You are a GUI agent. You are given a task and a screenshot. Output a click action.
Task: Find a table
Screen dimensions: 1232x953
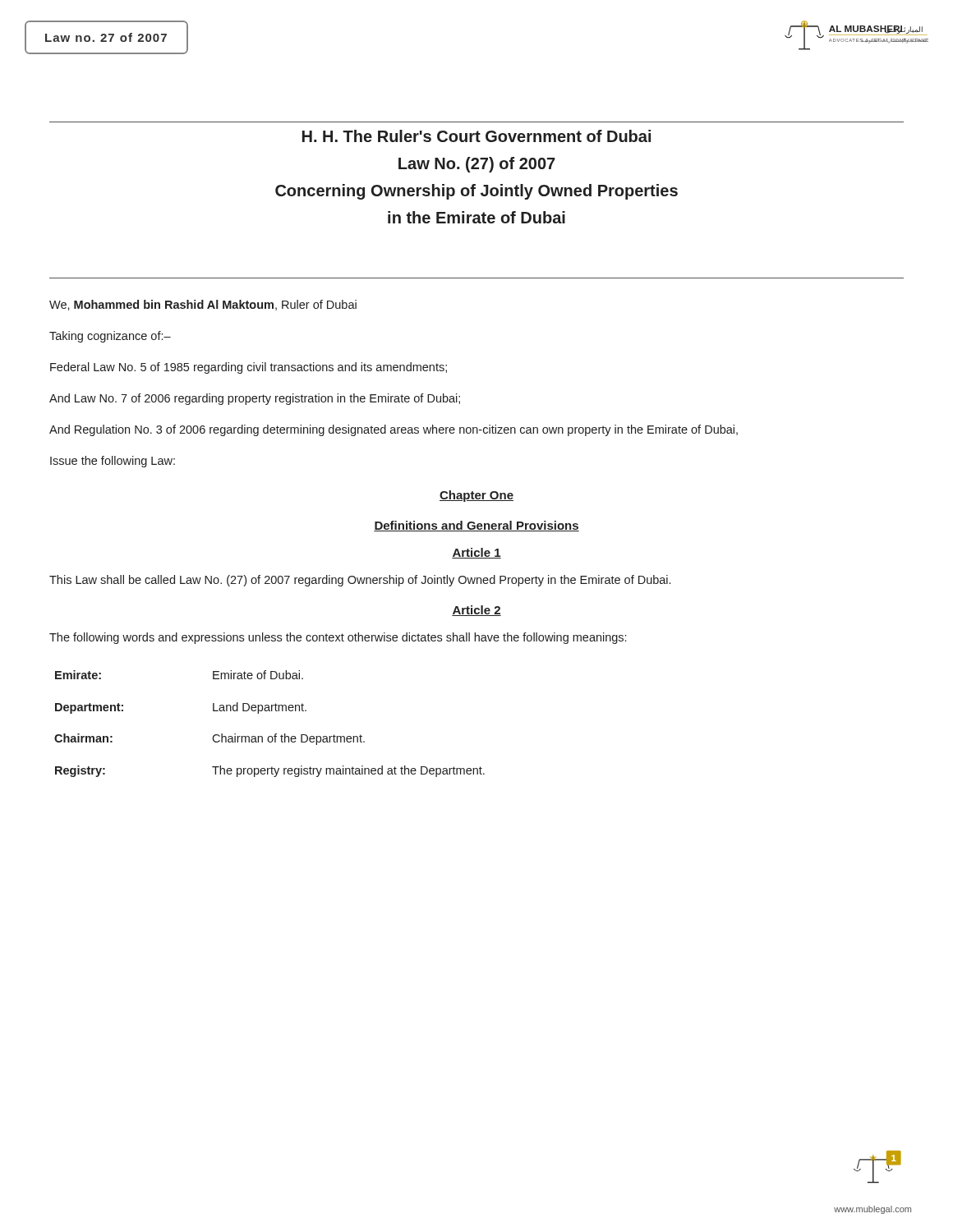(x=476, y=723)
